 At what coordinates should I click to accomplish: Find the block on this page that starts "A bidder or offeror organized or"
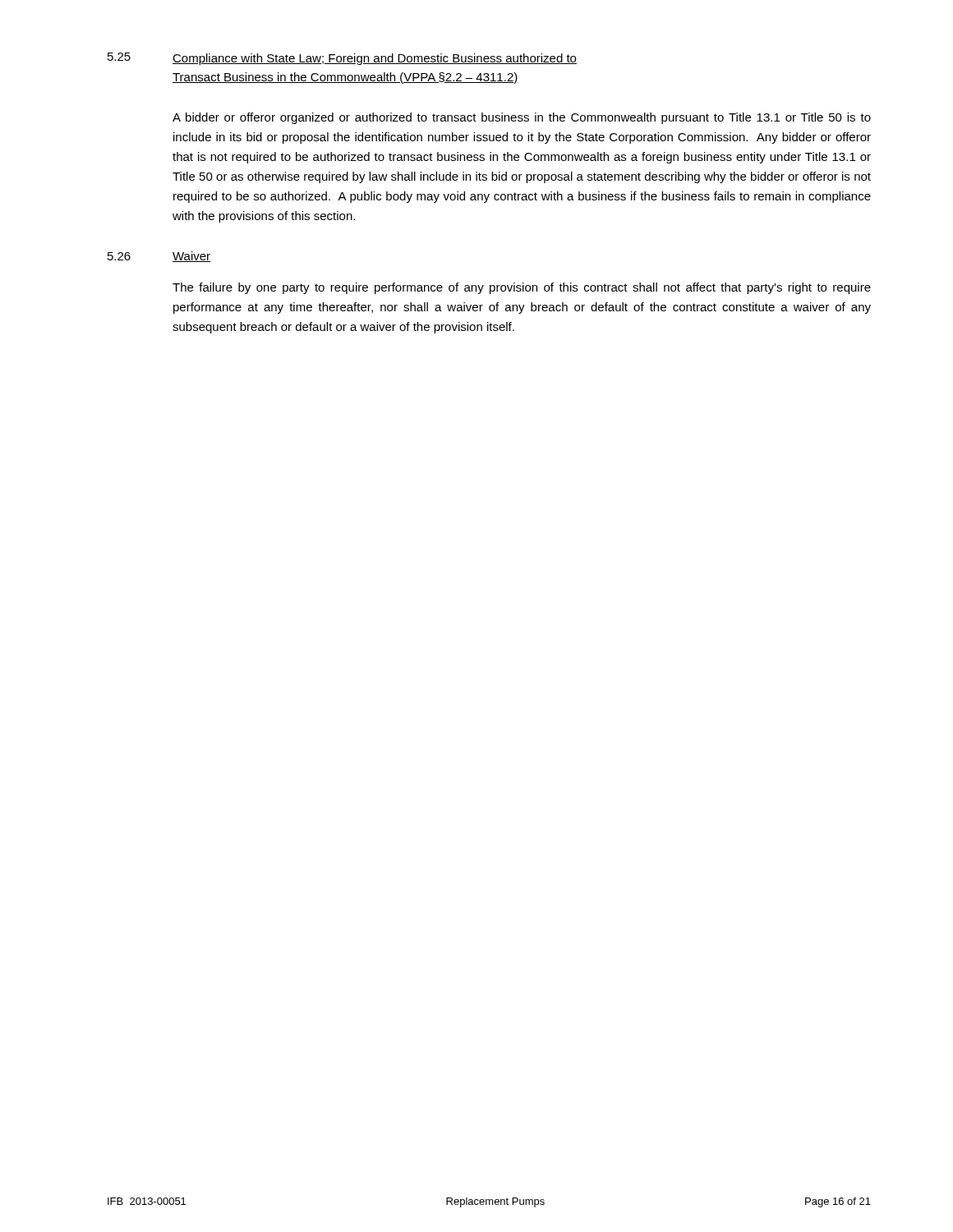point(522,167)
